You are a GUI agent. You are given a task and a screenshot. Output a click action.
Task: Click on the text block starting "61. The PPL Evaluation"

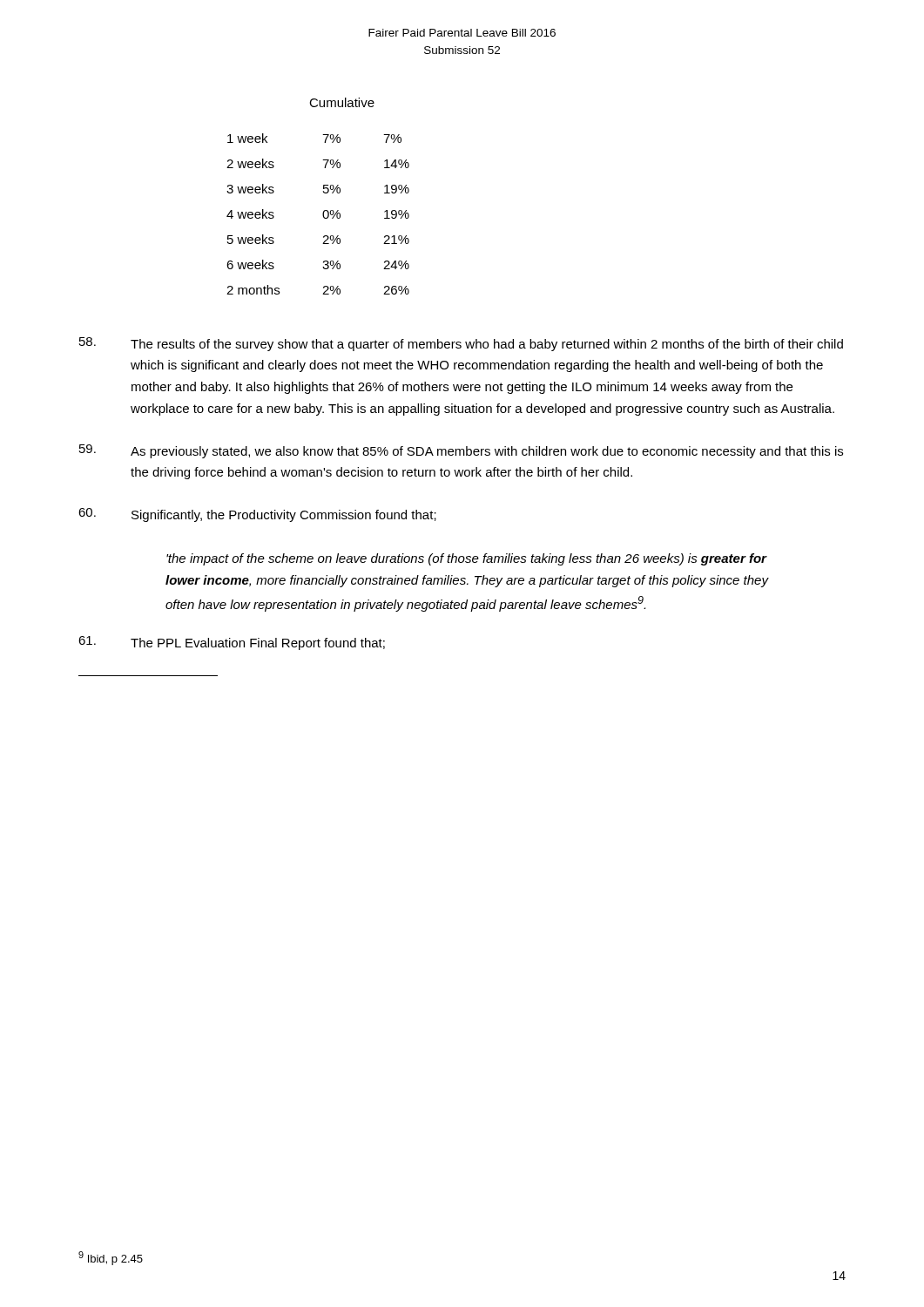click(x=232, y=644)
